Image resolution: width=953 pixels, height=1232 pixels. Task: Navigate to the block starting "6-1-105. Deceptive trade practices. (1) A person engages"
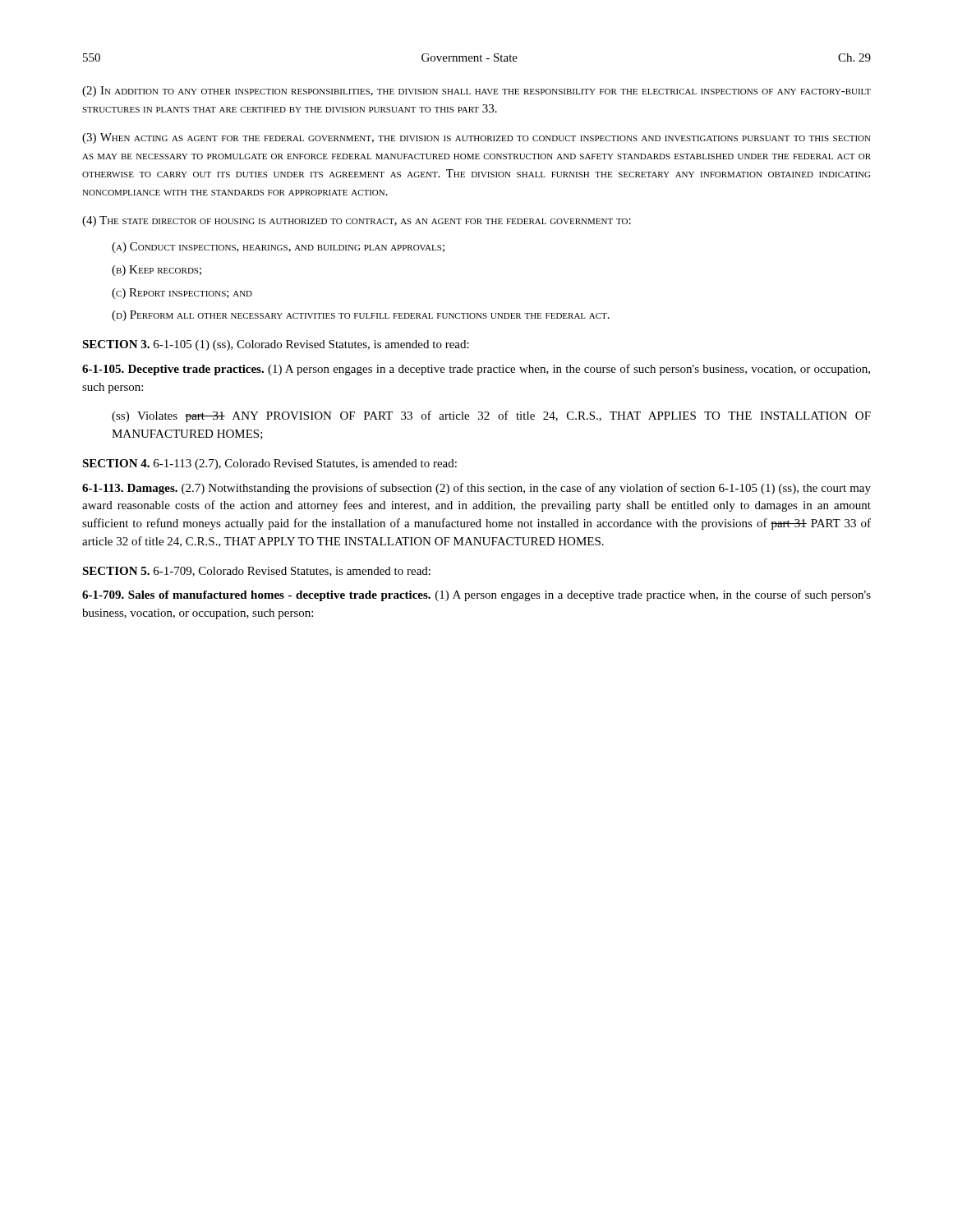(476, 377)
